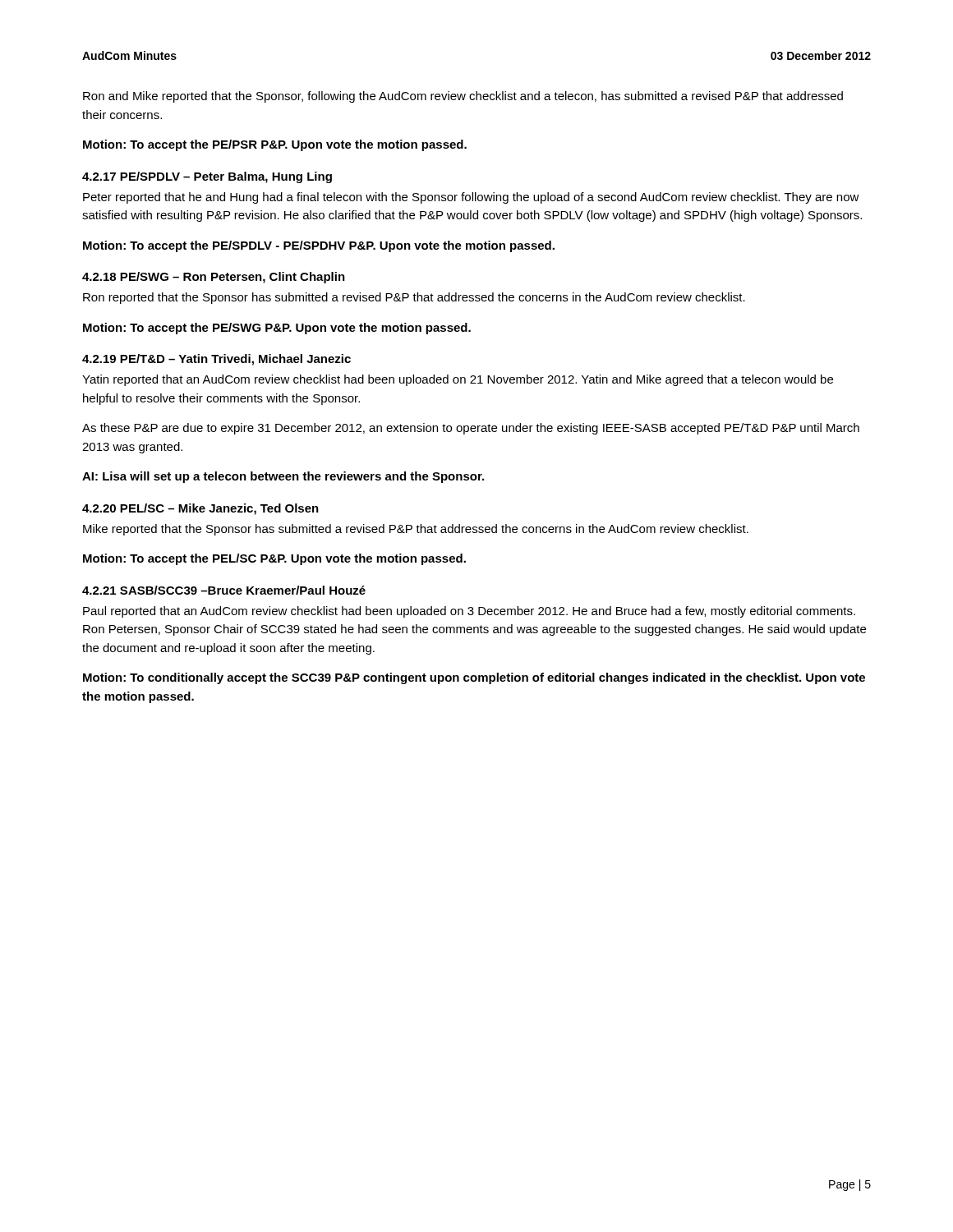Locate the section header containing "4.2.20 PEL/SC – Mike"

click(201, 508)
